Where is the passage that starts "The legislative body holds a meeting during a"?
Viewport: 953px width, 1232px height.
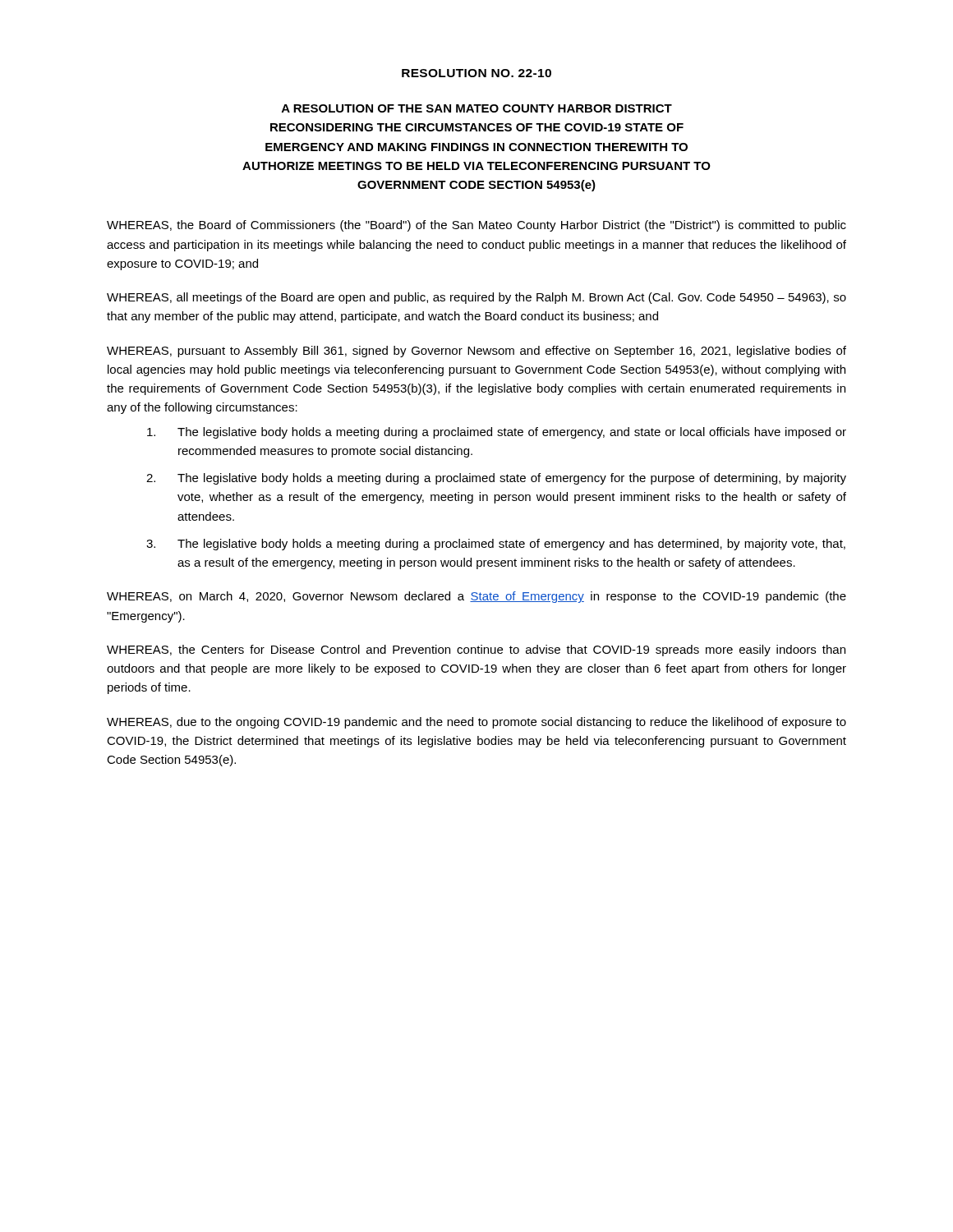click(x=496, y=441)
